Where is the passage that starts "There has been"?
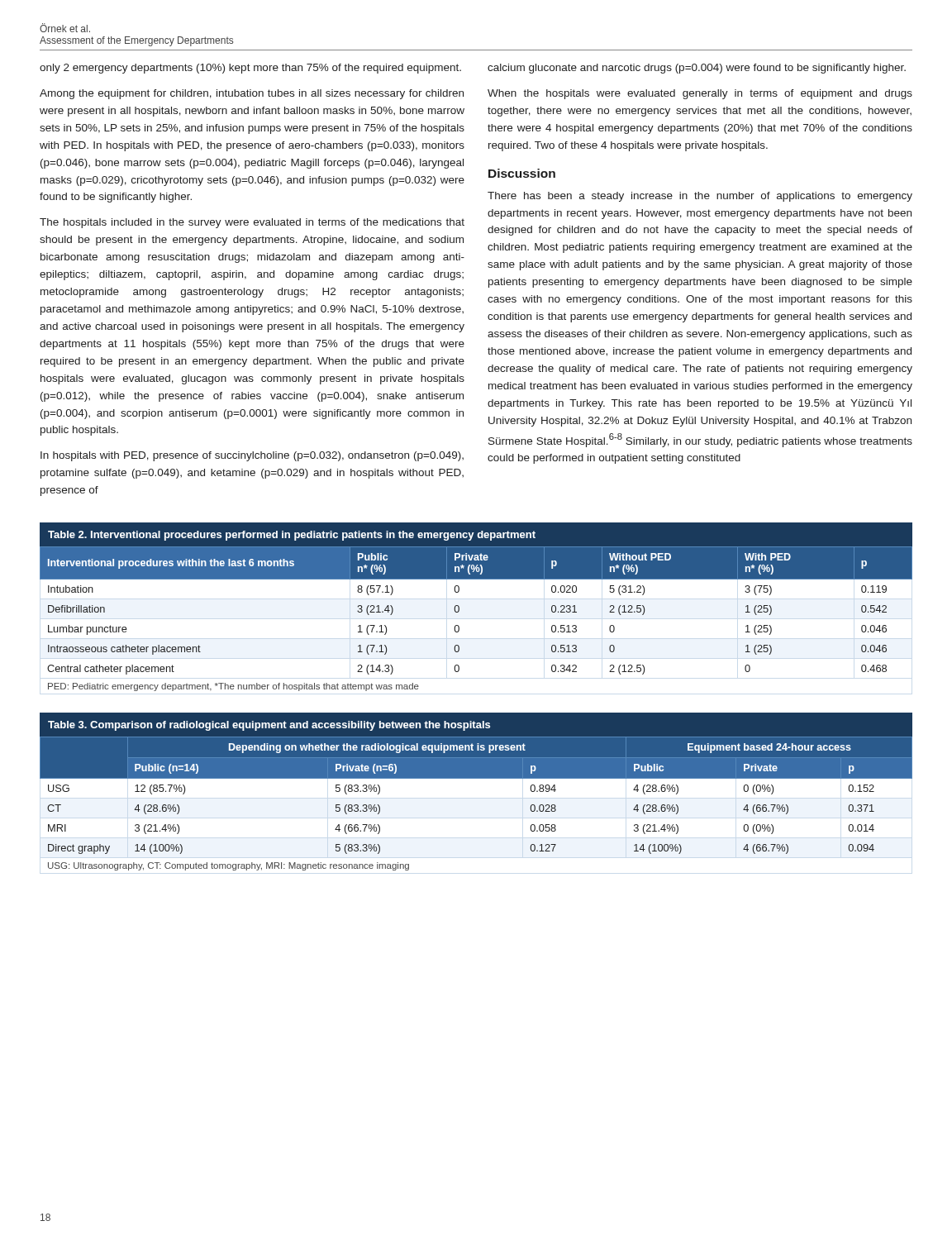952x1240 pixels. [x=700, y=327]
